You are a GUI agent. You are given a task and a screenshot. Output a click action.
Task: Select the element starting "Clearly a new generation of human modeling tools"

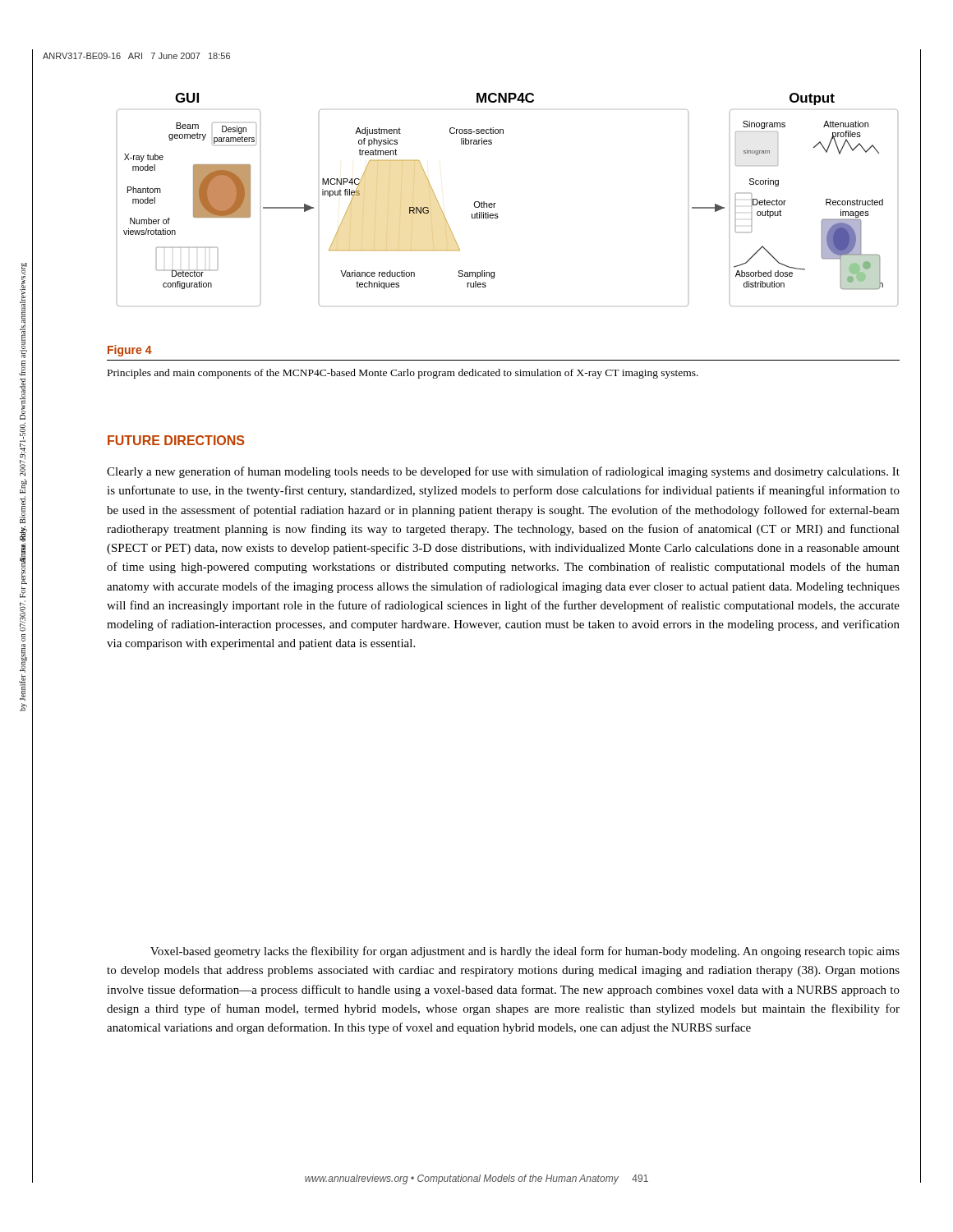tap(503, 558)
